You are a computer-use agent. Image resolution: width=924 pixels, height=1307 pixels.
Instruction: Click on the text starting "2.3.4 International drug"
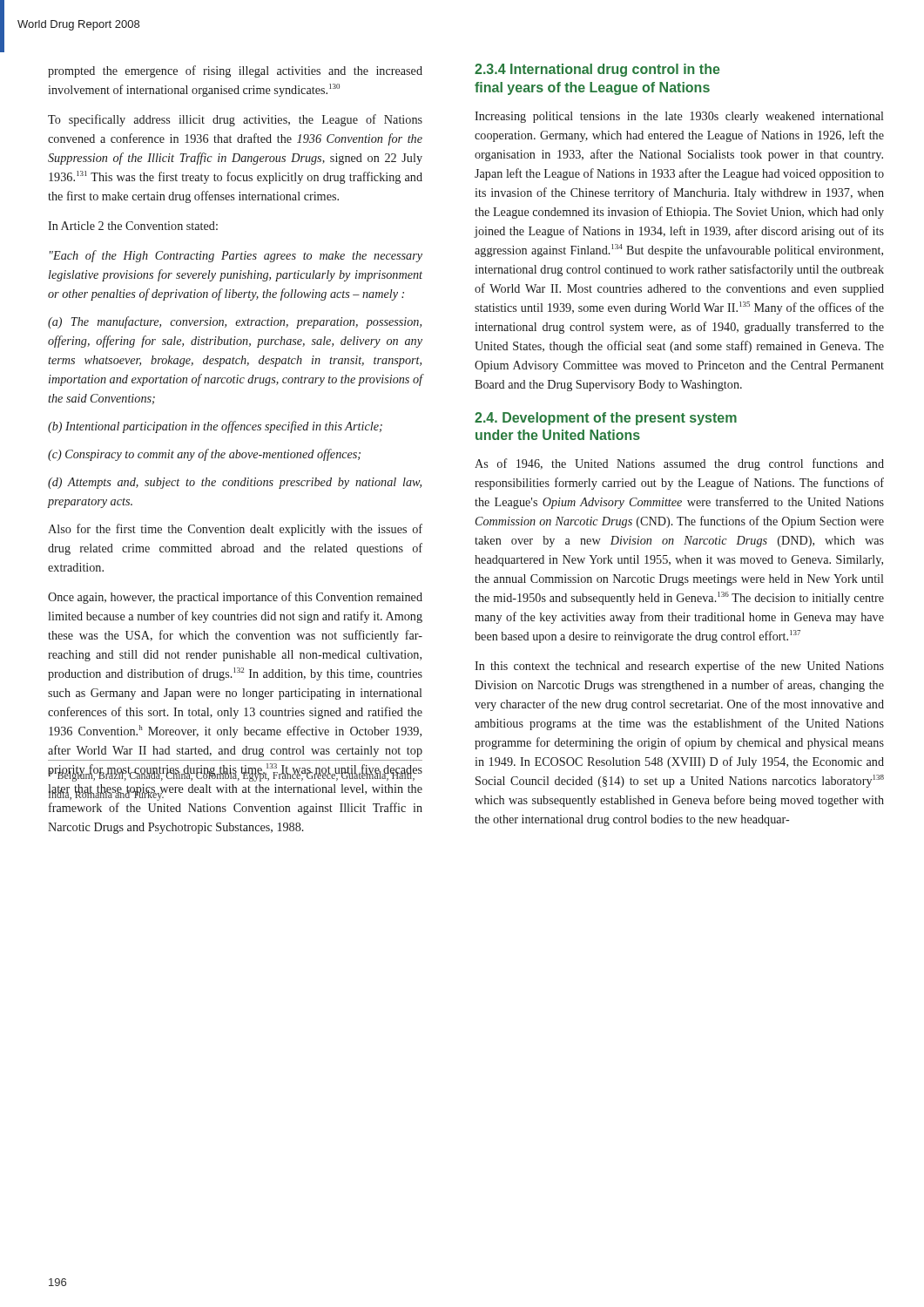679,79
